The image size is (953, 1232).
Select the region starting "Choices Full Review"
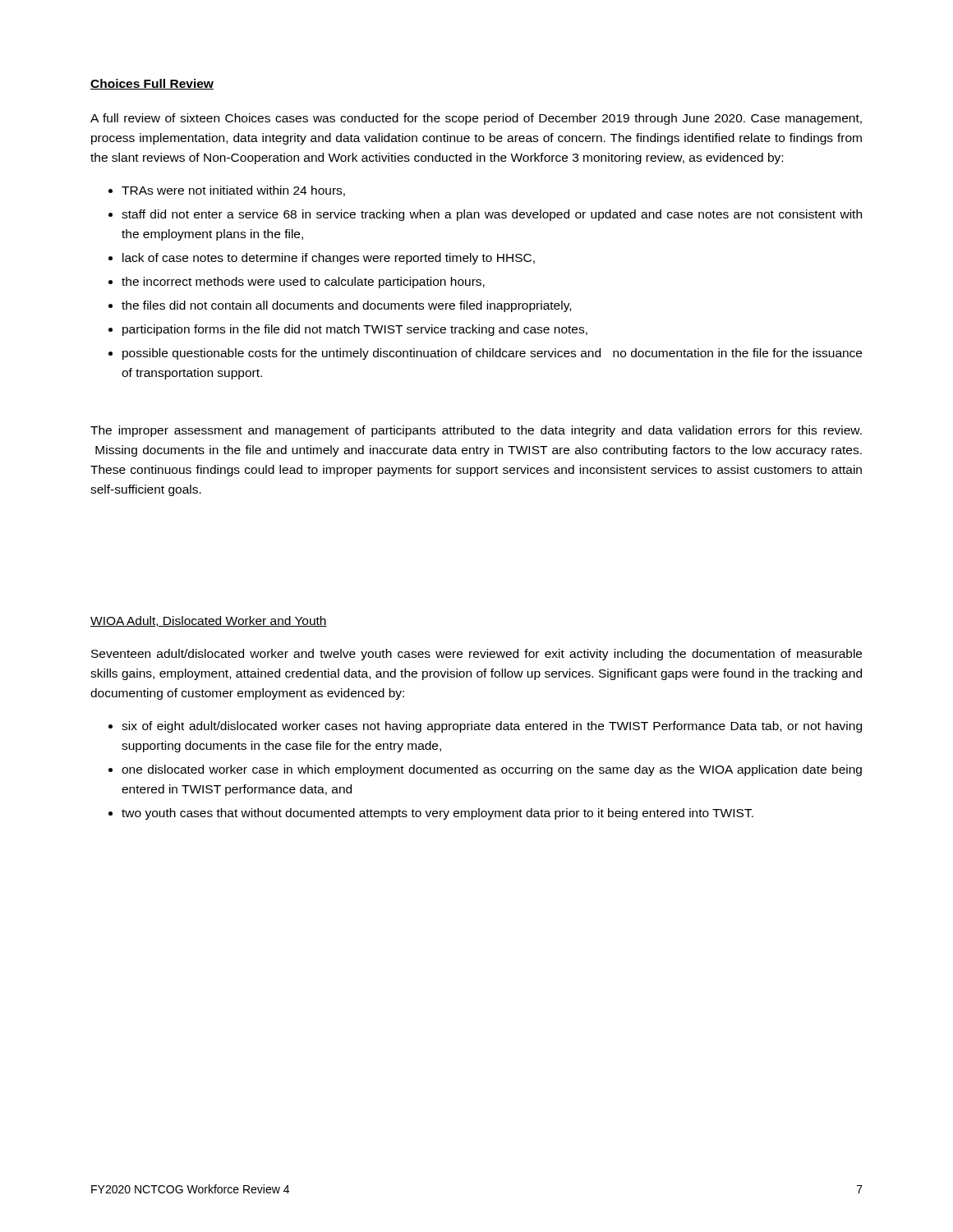pos(152,83)
